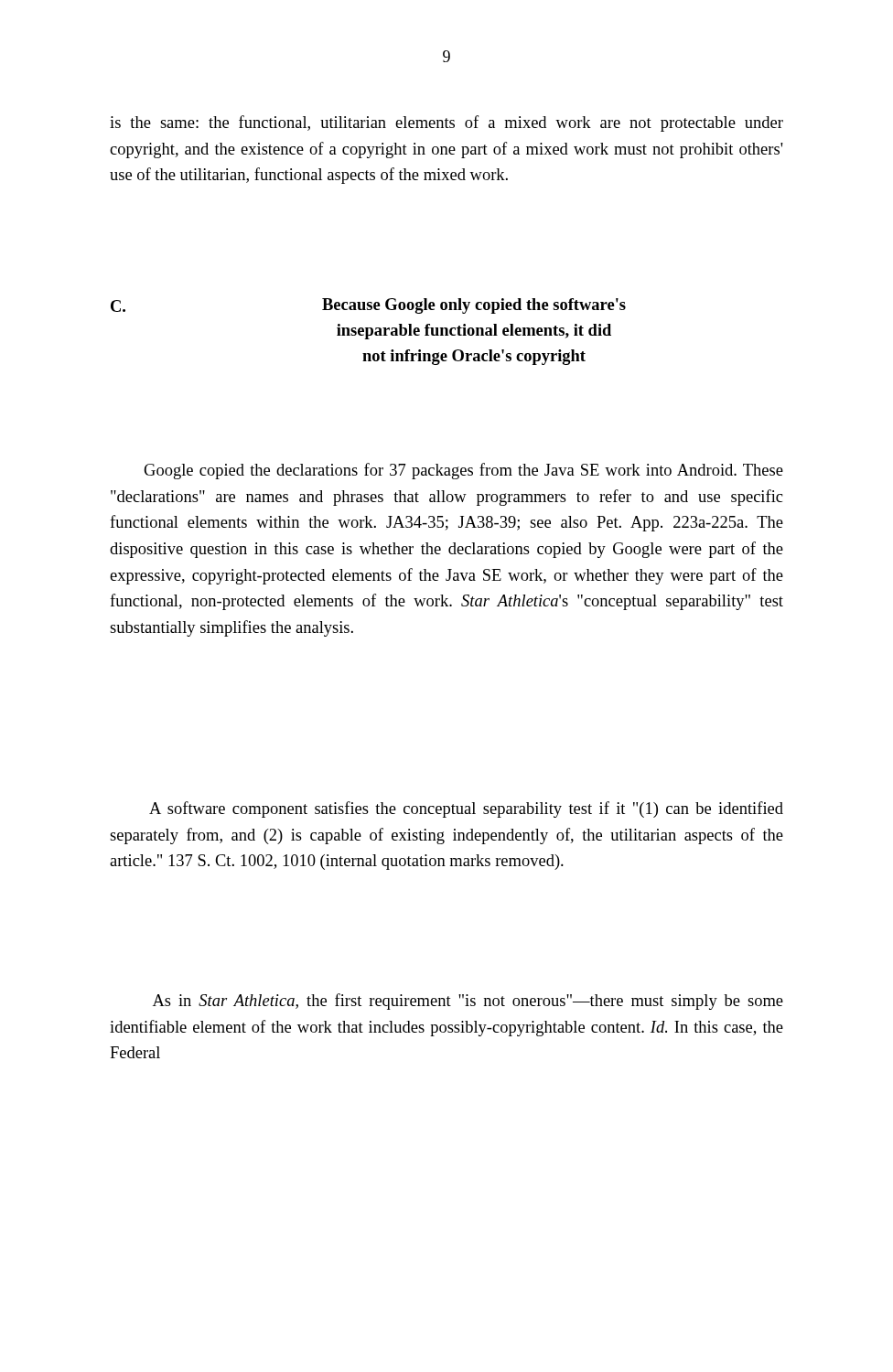
Task: Locate the text block with the text "is the same: the"
Action: click(446, 149)
